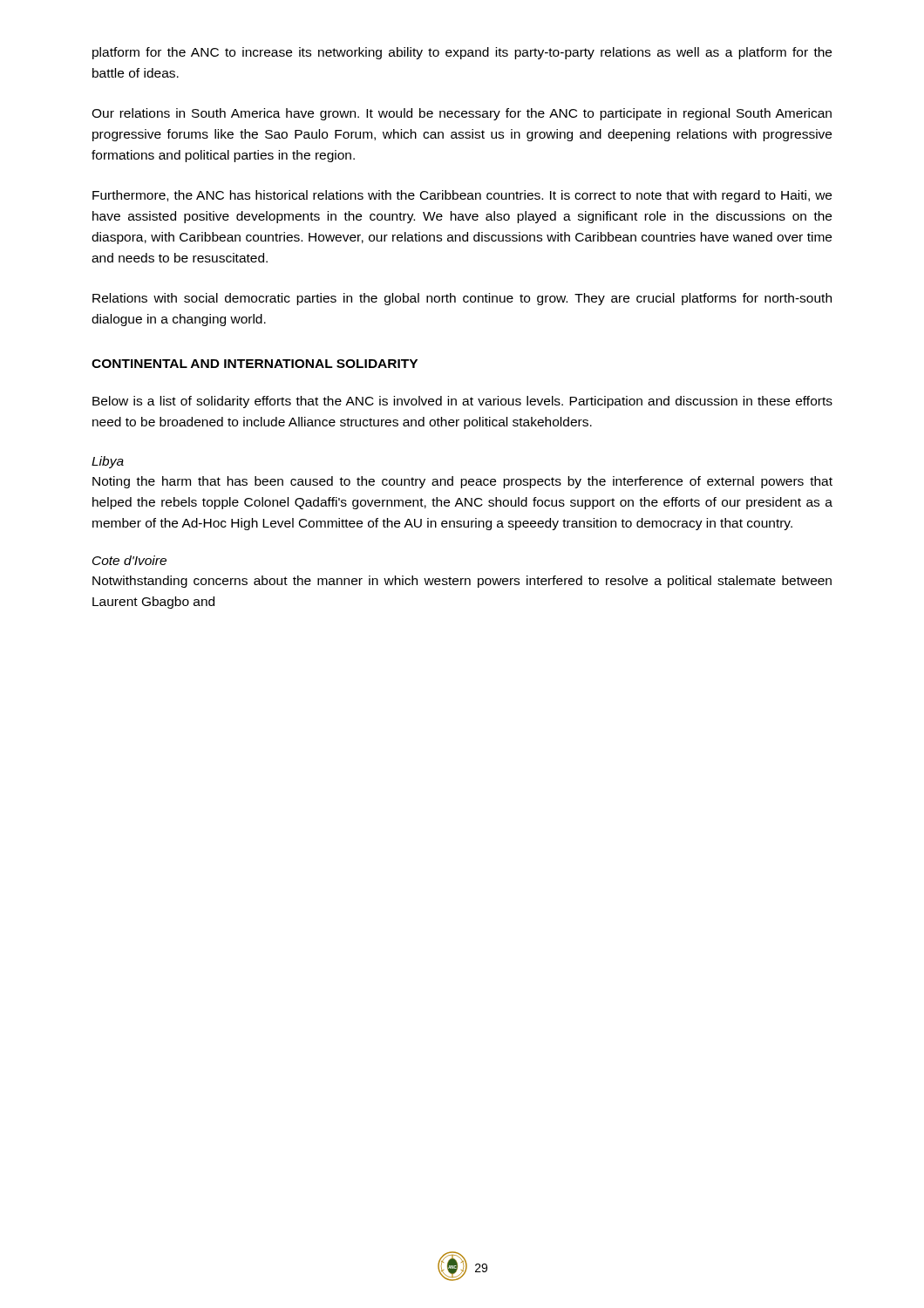The height and width of the screenshot is (1308, 924).
Task: Click on the text block that reads "Noting the harm that has"
Action: pos(462,502)
